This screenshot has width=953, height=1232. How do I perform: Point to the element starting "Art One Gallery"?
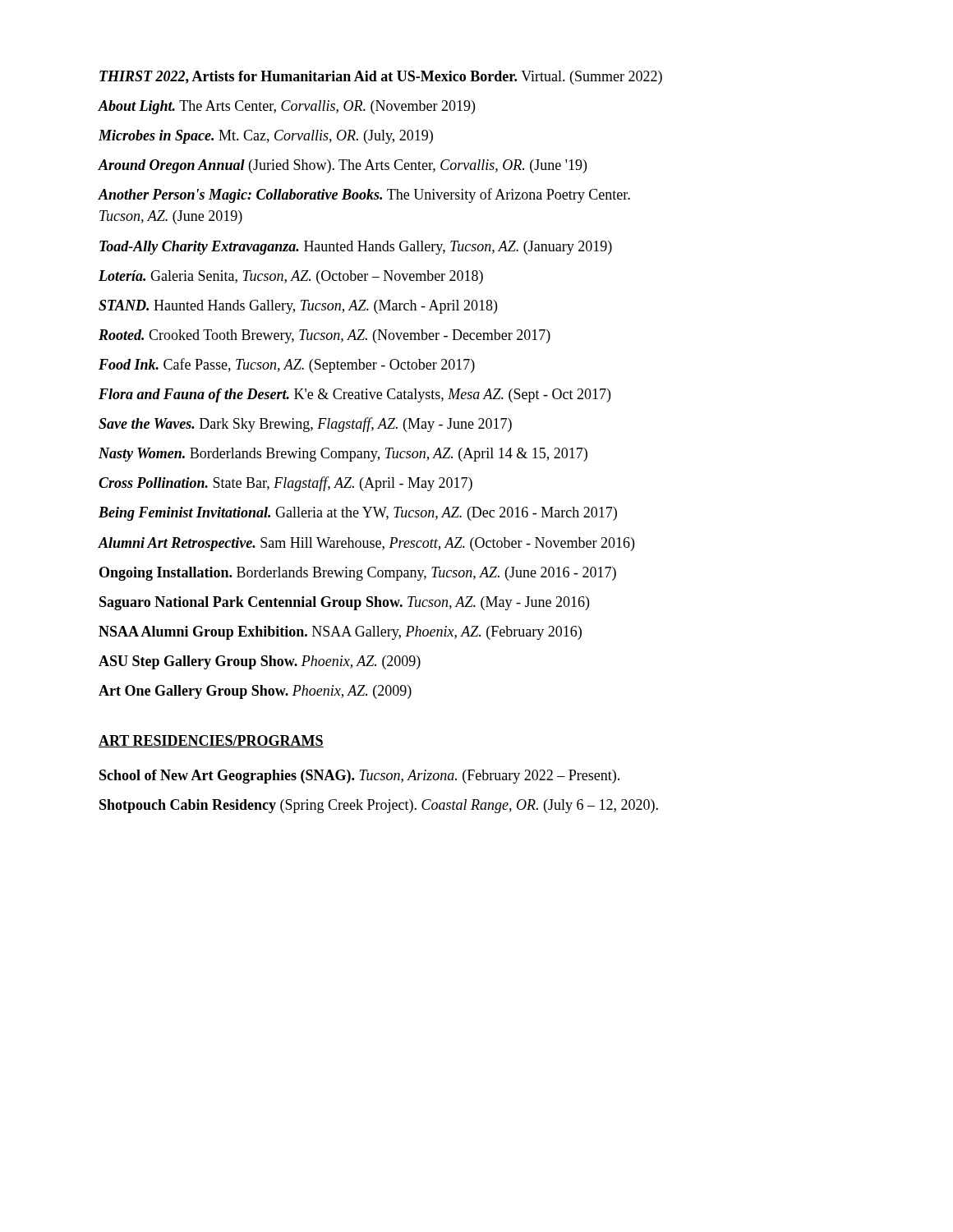[255, 691]
